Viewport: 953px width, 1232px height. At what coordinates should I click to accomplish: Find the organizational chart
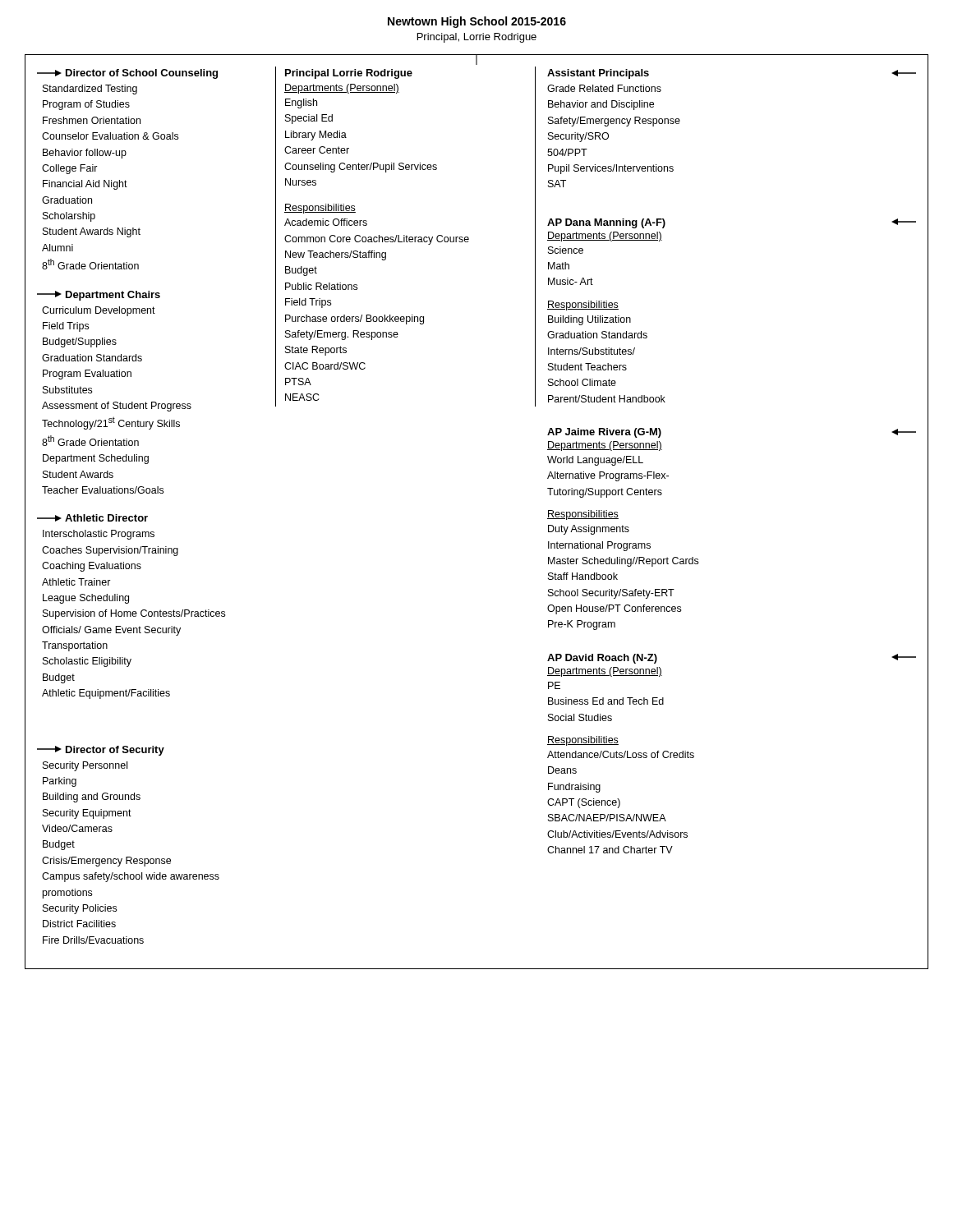476,512
